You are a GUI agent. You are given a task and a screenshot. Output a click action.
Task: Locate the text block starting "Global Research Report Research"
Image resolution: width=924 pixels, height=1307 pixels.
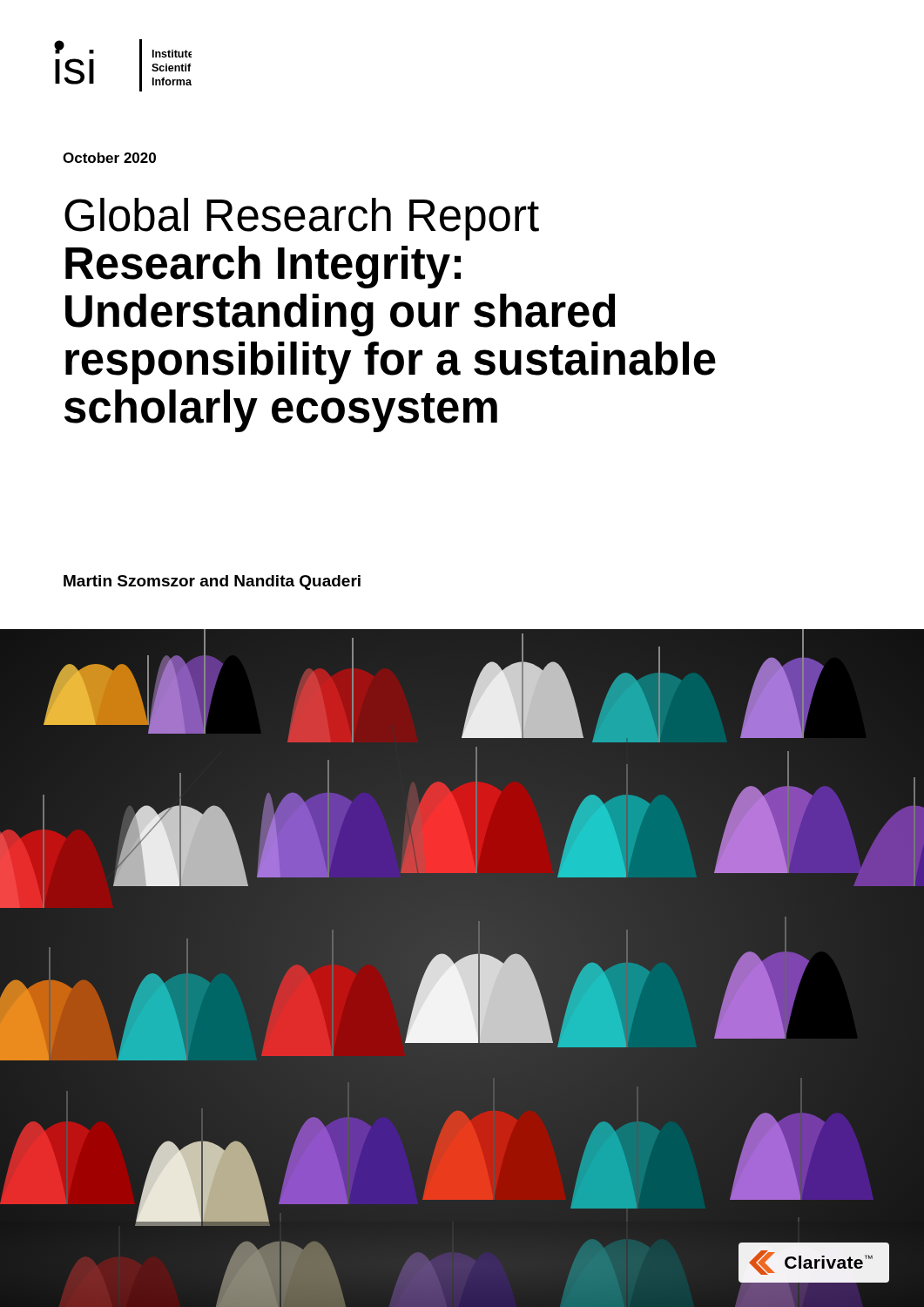(x=467, y=312)
